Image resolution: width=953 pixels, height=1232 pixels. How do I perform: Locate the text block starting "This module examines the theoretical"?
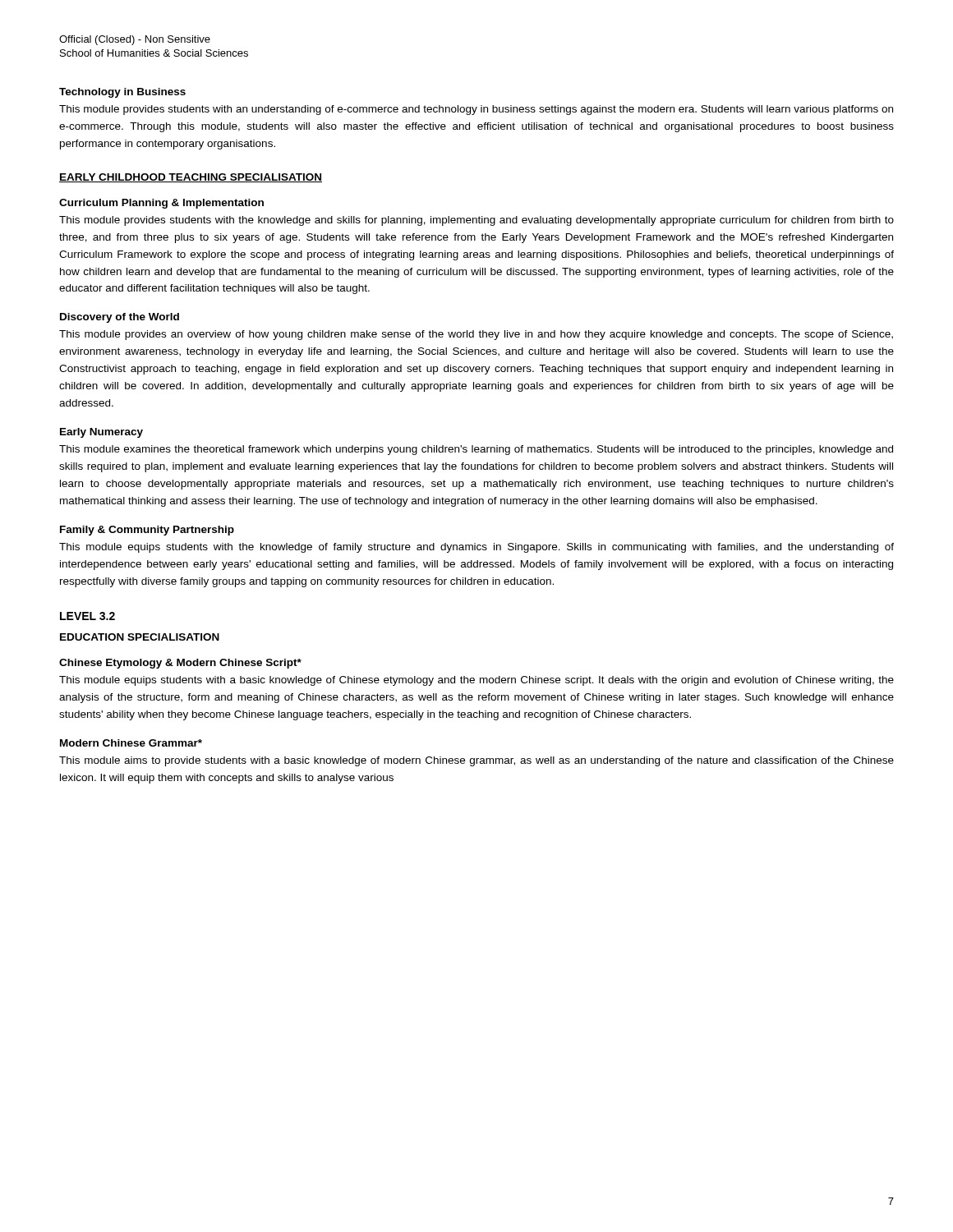point(476,475)
